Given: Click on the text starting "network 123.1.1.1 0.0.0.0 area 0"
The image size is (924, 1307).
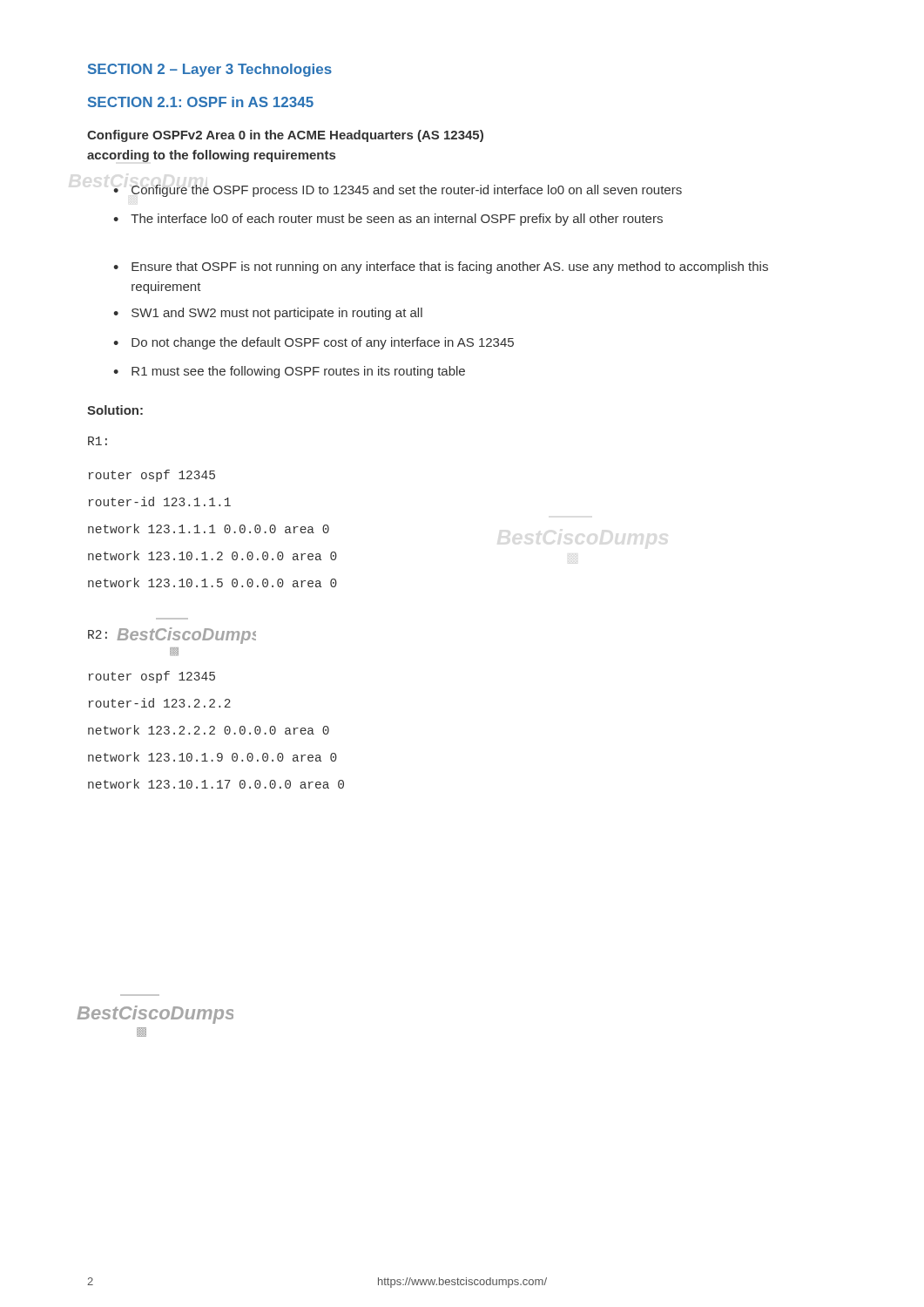Looking at the screenshot, I should [x=209, y=528].
